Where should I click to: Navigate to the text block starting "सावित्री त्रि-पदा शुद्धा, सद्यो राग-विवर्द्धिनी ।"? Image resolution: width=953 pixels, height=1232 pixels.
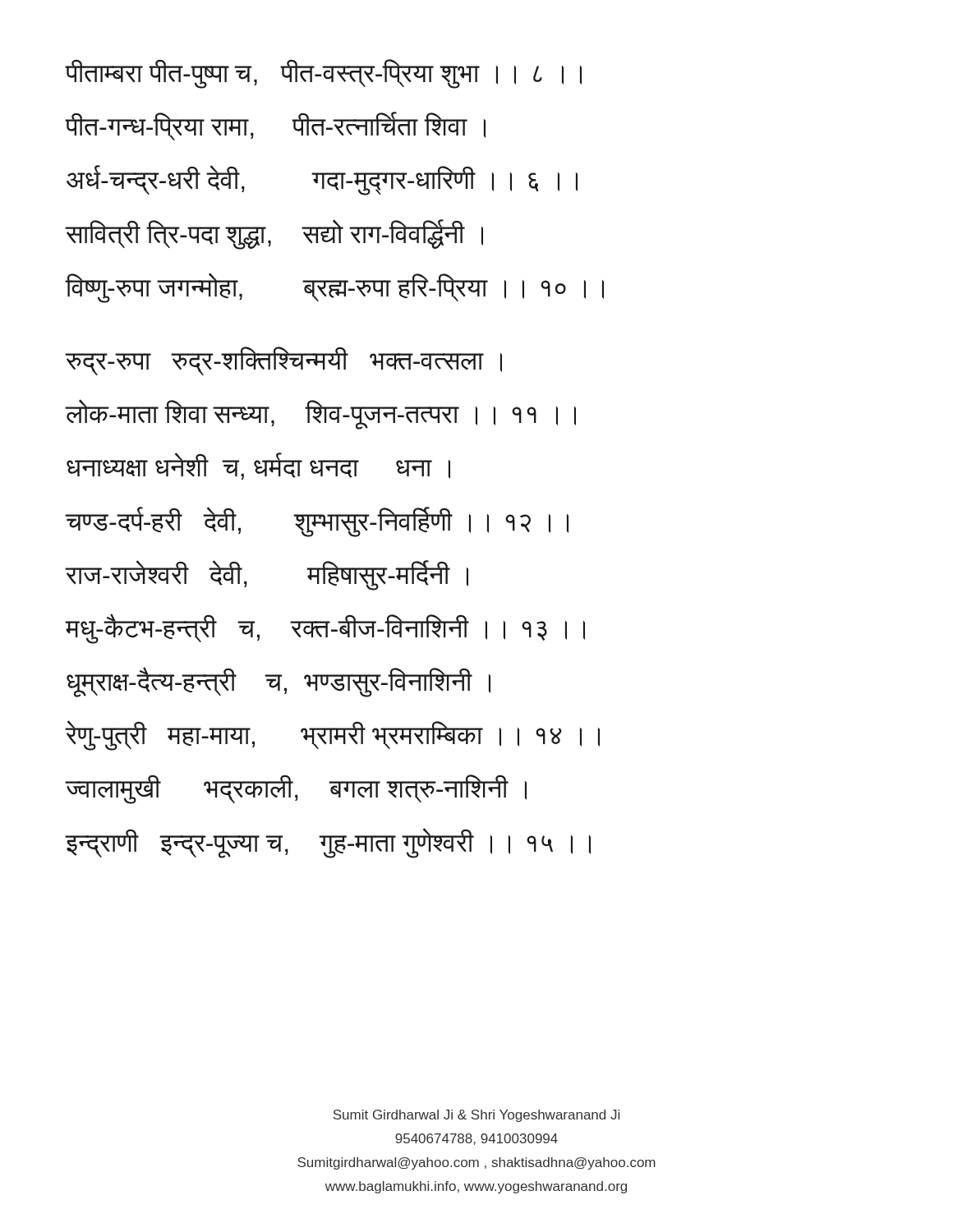278,234
